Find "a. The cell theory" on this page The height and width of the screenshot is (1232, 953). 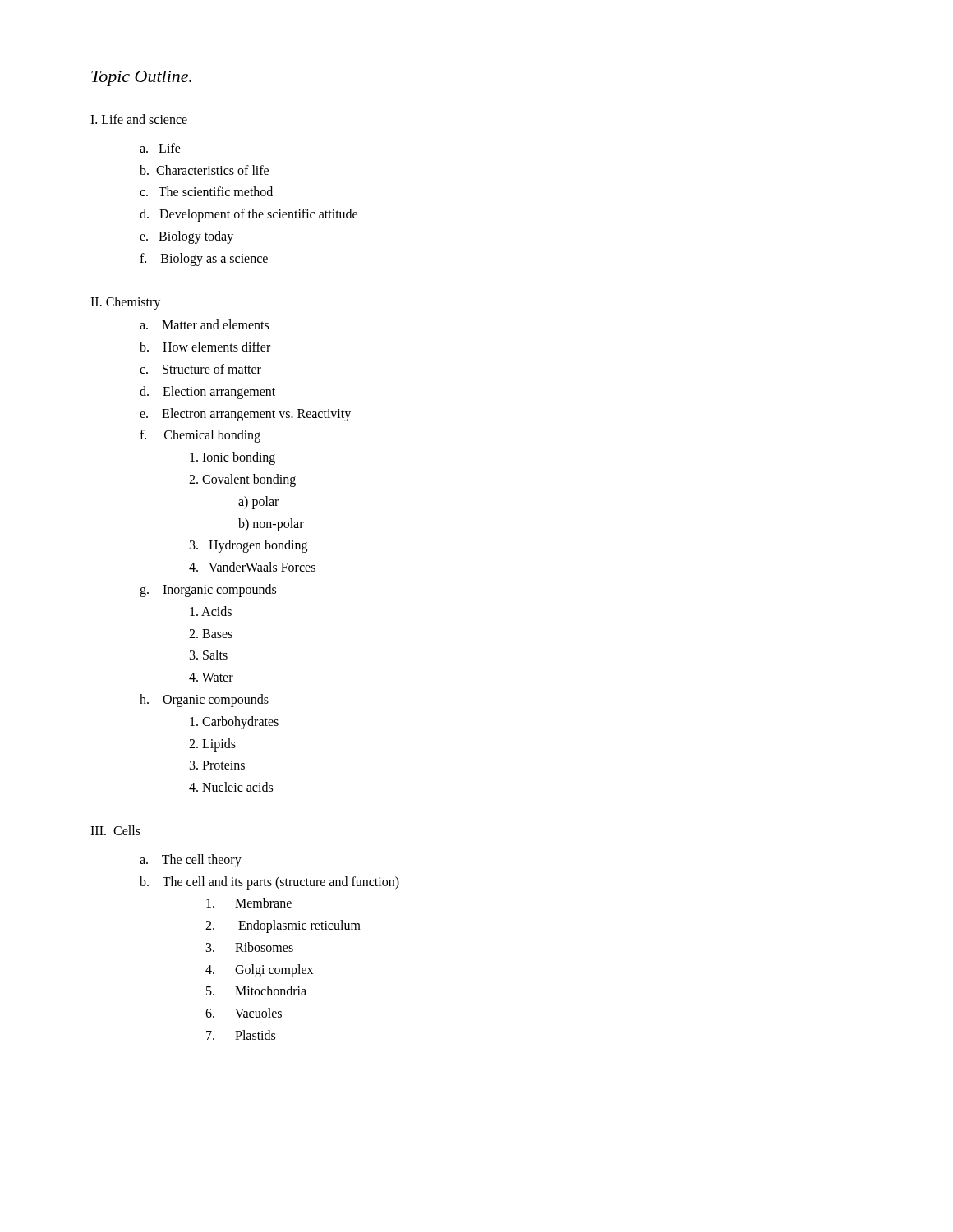[191, 859]
